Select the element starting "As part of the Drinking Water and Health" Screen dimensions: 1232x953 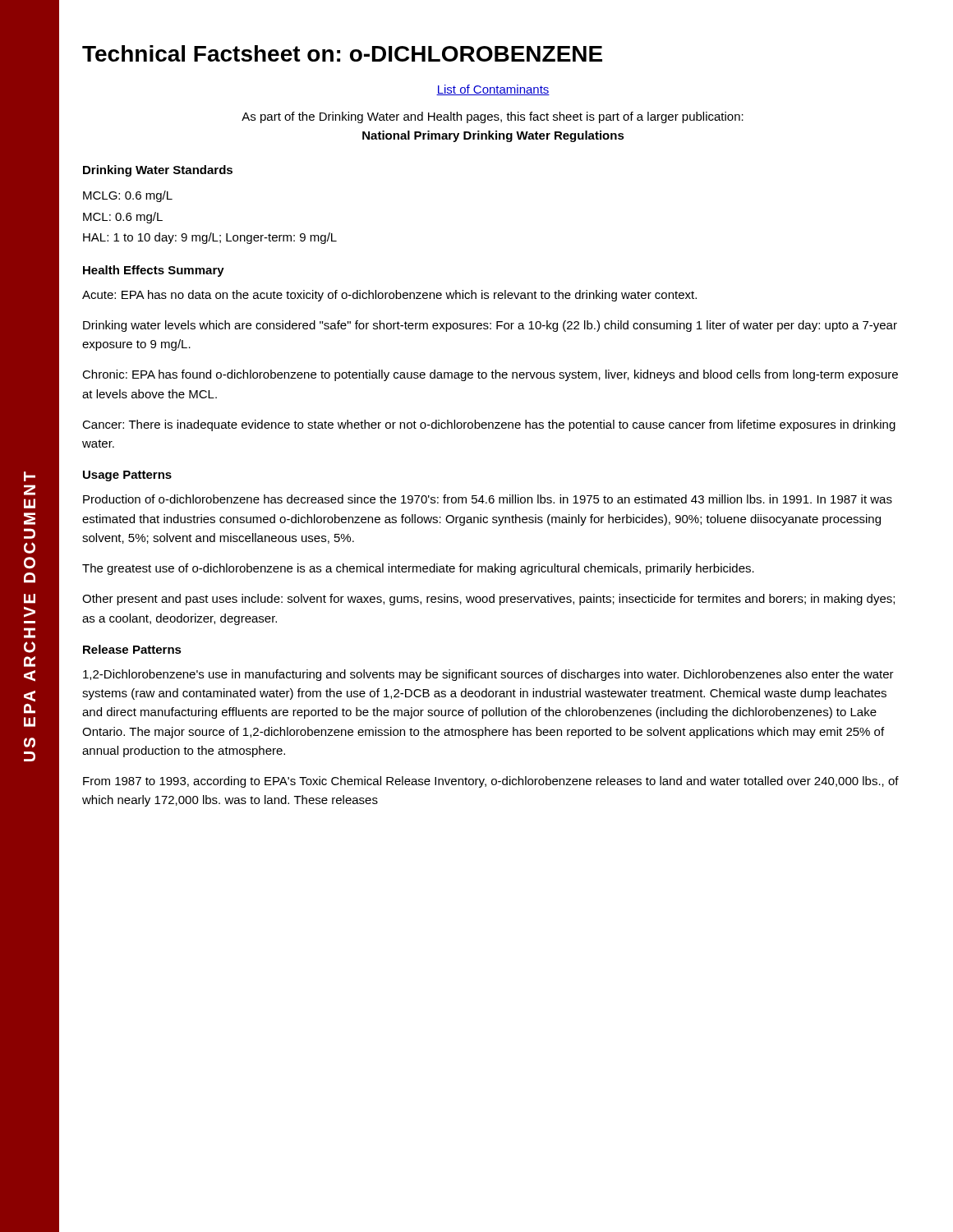click(x=493, y=125)
